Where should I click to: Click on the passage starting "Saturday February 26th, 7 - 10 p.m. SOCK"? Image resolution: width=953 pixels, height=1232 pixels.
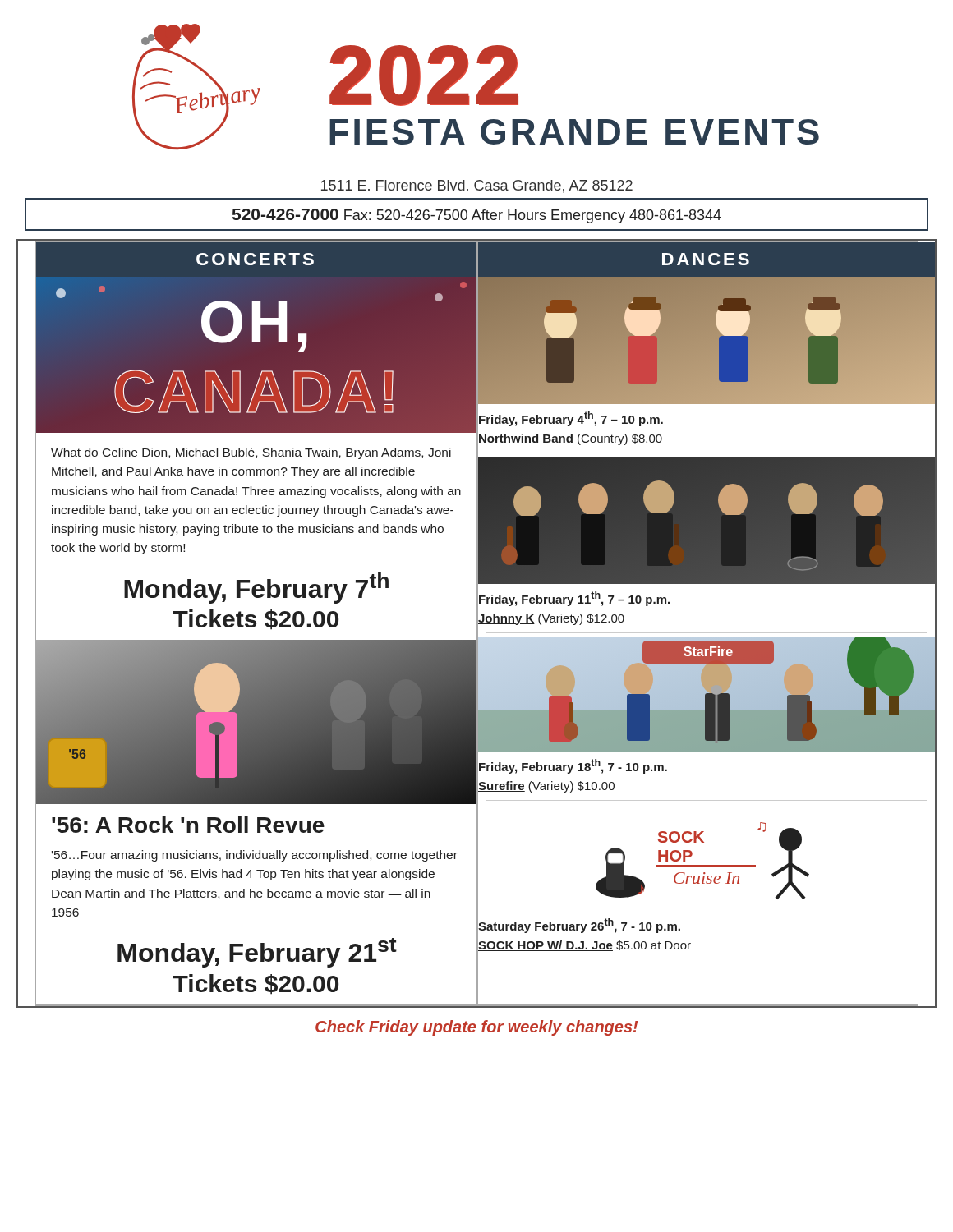pos(585,934)
